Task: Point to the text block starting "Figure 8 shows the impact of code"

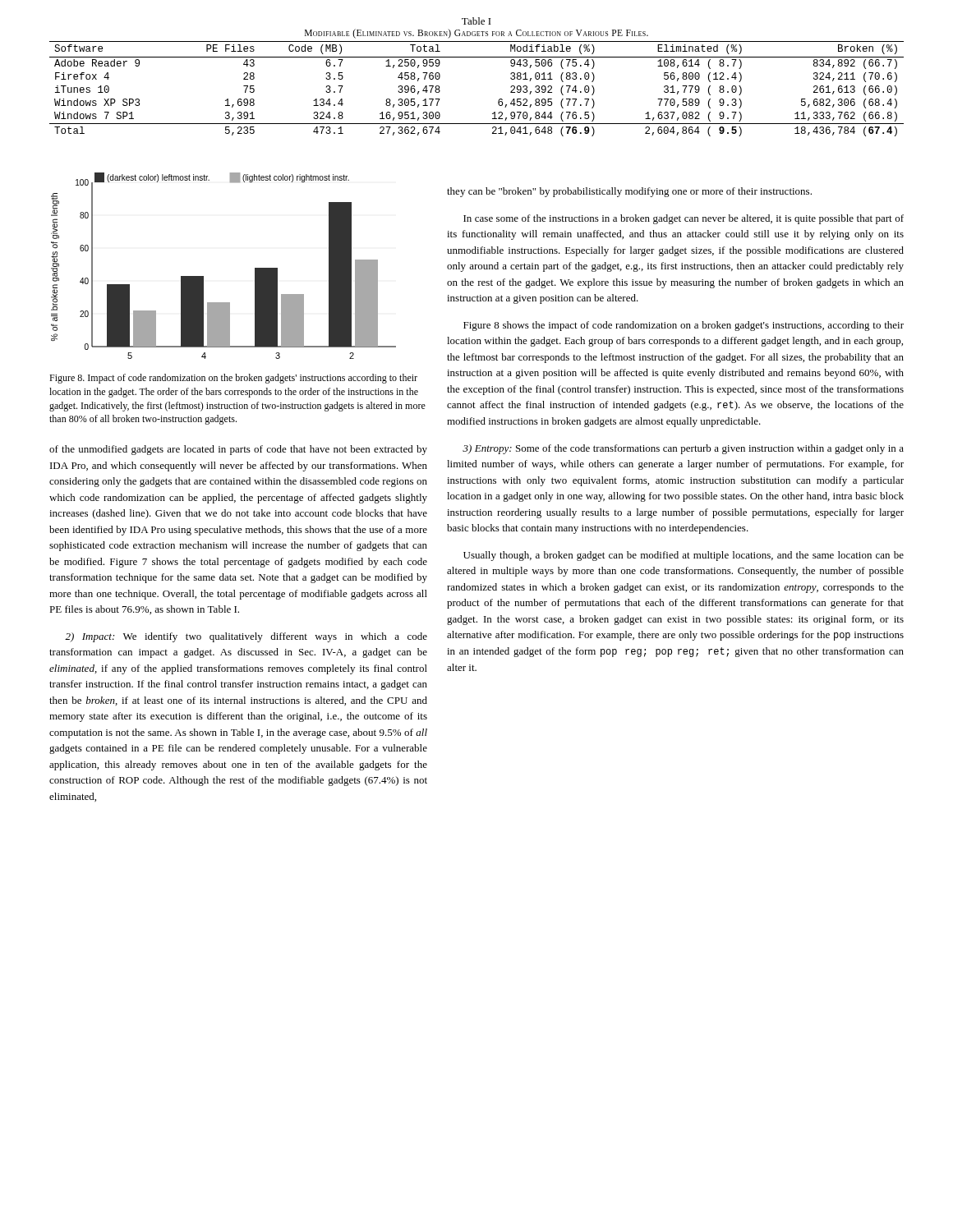Action: (x=675, y=373)
